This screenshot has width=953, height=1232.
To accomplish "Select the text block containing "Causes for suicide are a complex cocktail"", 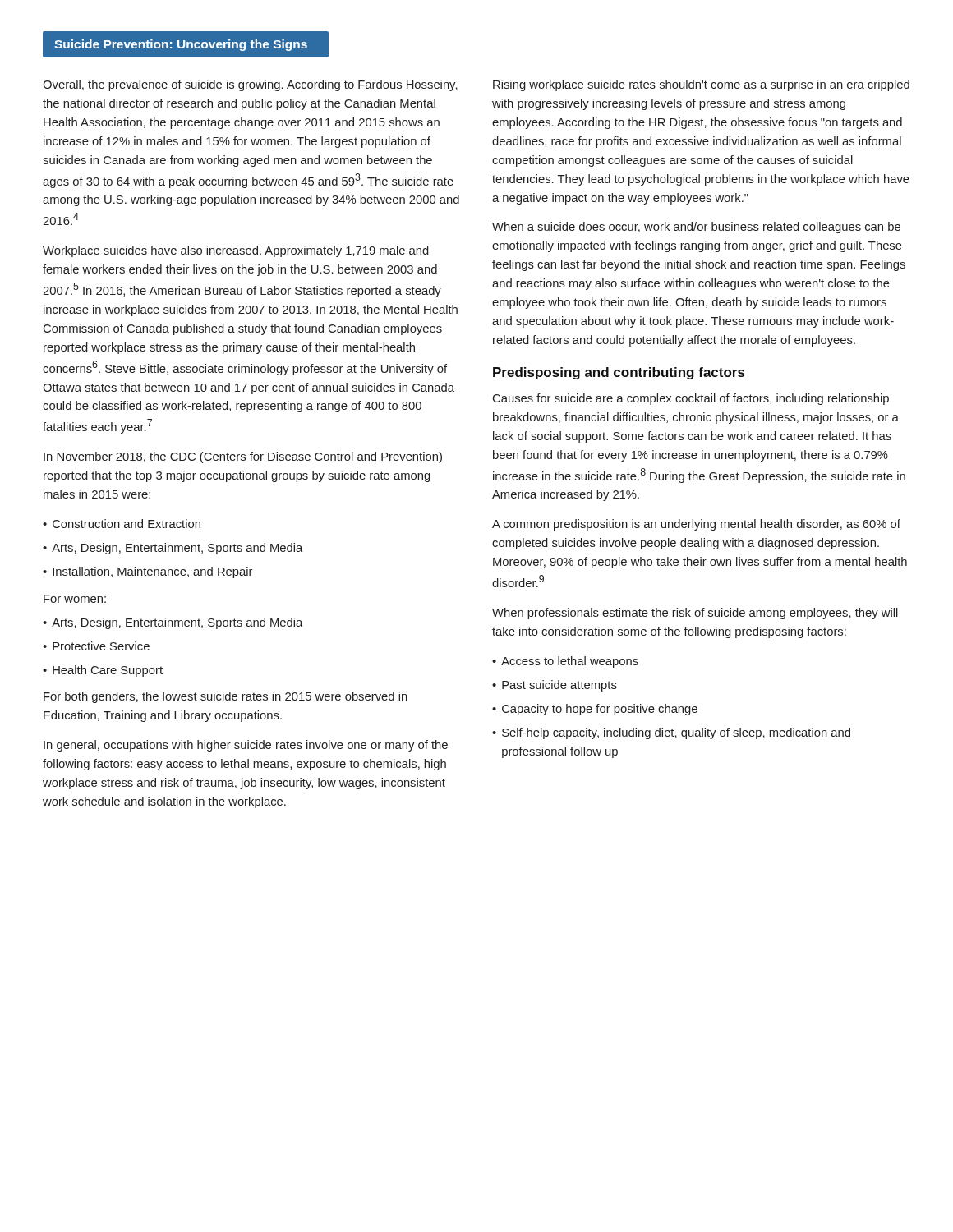I will coord(701,447).
